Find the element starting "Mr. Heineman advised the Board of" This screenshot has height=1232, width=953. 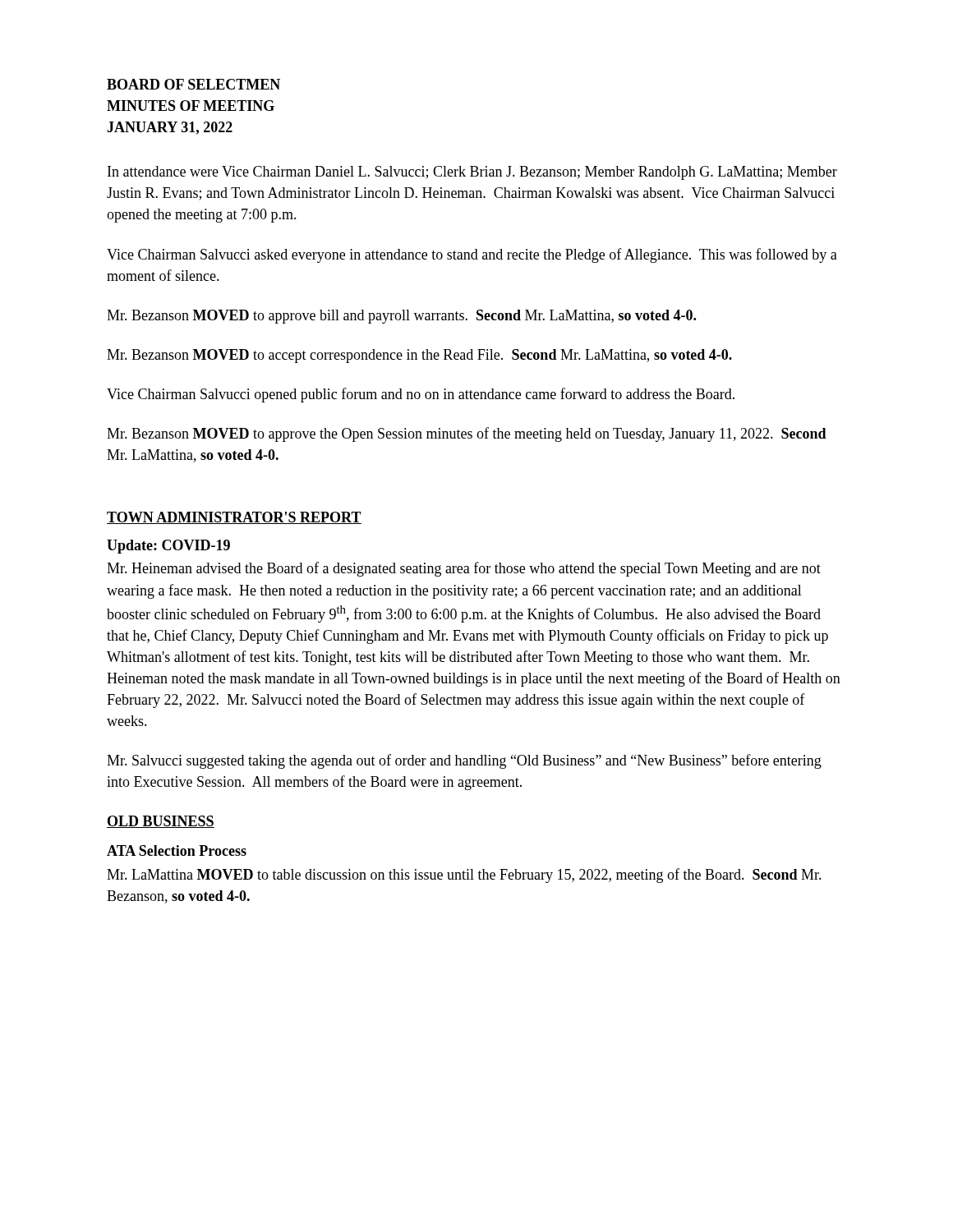[x=473, y=645]
